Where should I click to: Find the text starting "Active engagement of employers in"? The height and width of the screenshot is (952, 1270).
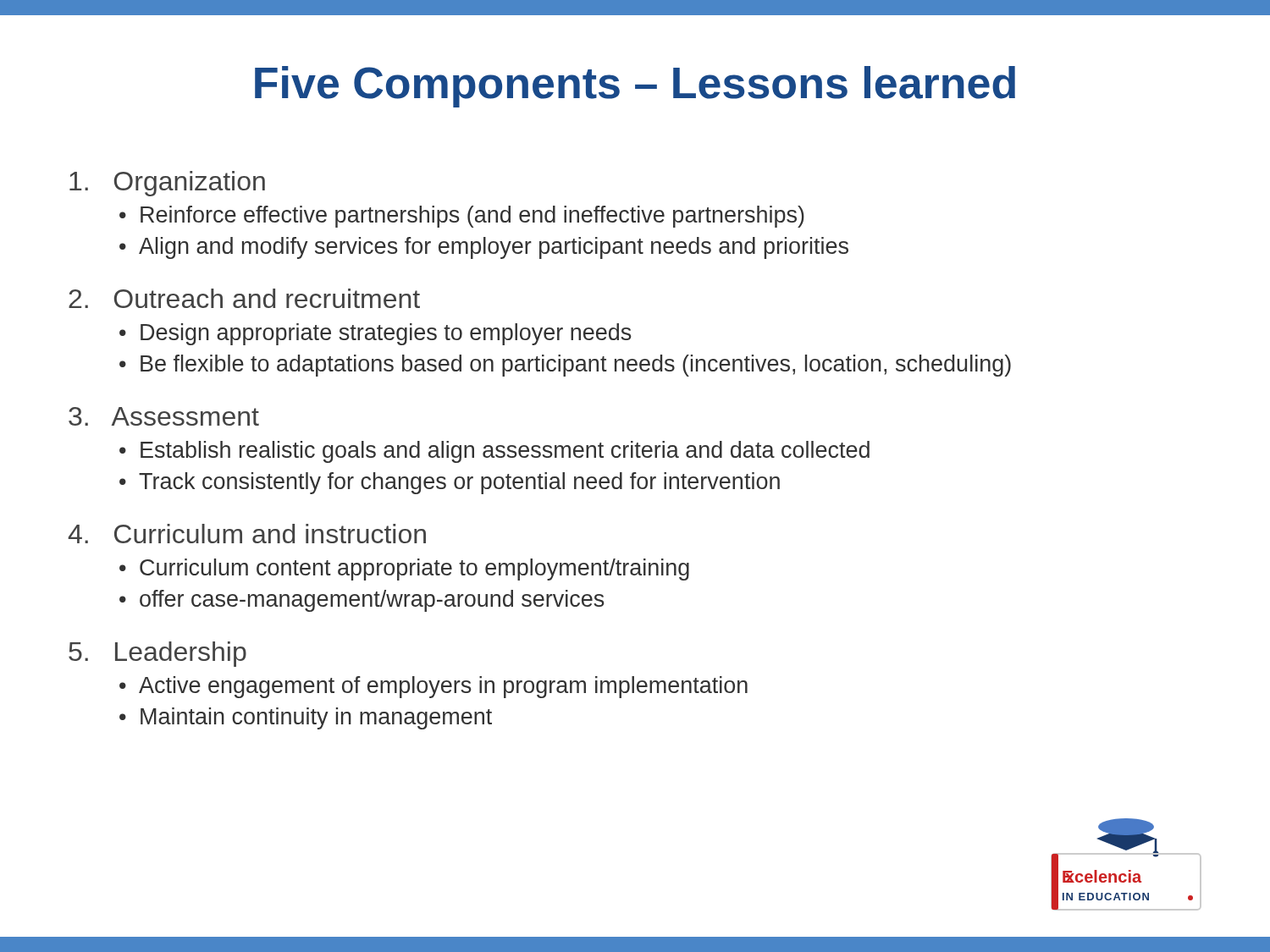444,685
